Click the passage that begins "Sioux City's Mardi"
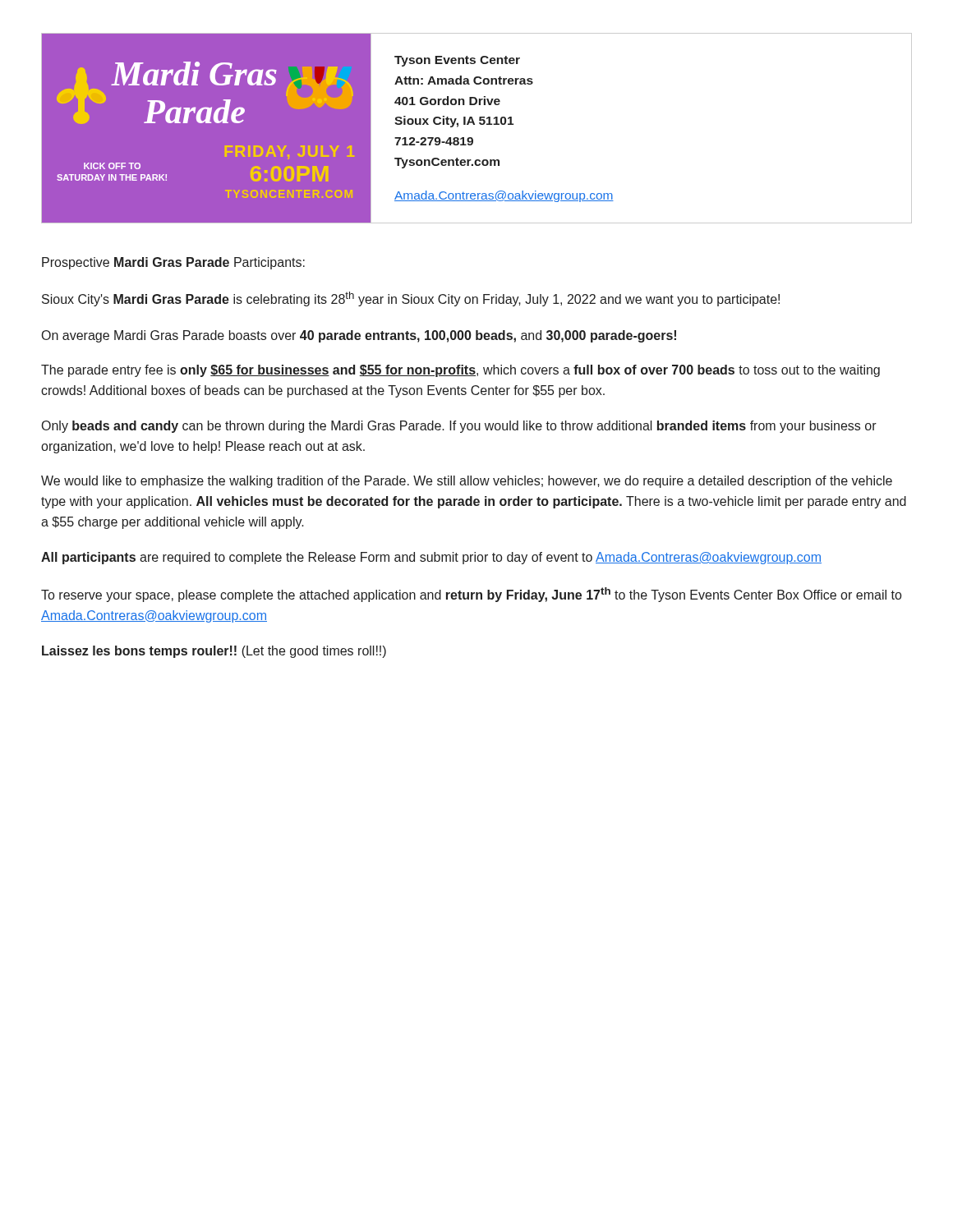The height and width of the screenshot is (1232, 953). 476,299
